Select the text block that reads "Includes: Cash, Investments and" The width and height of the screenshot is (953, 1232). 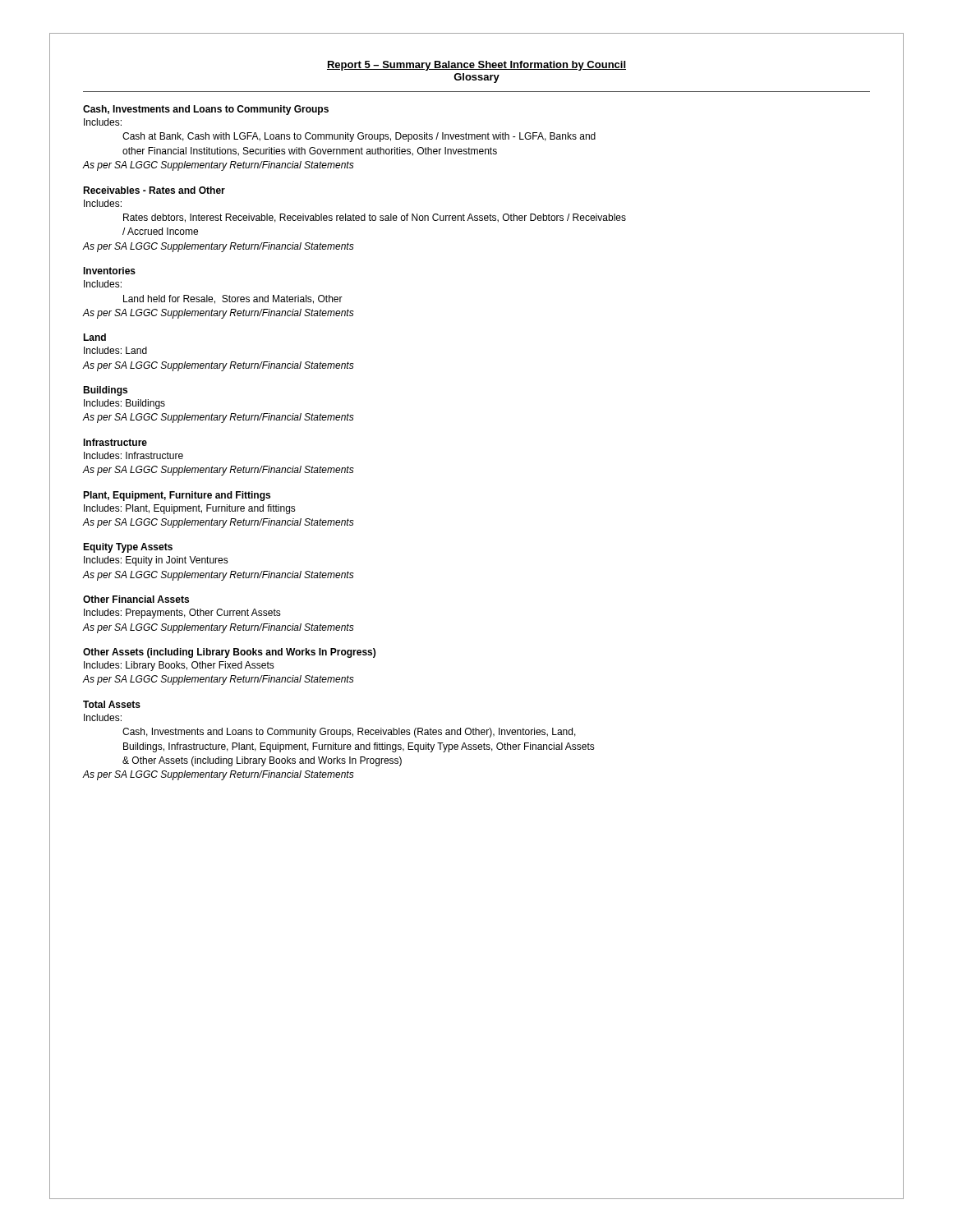pos(476,746)
